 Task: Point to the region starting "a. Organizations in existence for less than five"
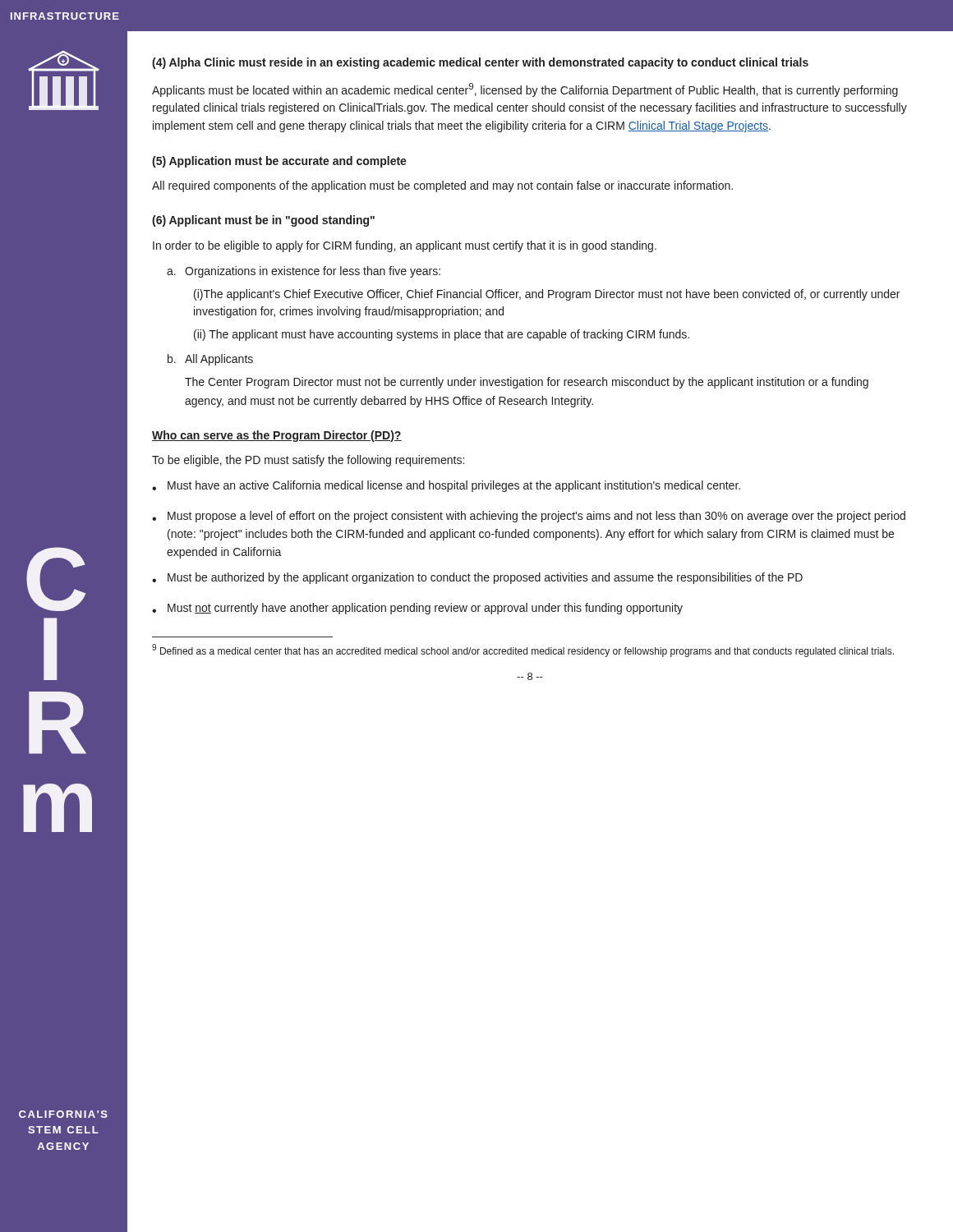pyautogui.click(x=537, y=303)
